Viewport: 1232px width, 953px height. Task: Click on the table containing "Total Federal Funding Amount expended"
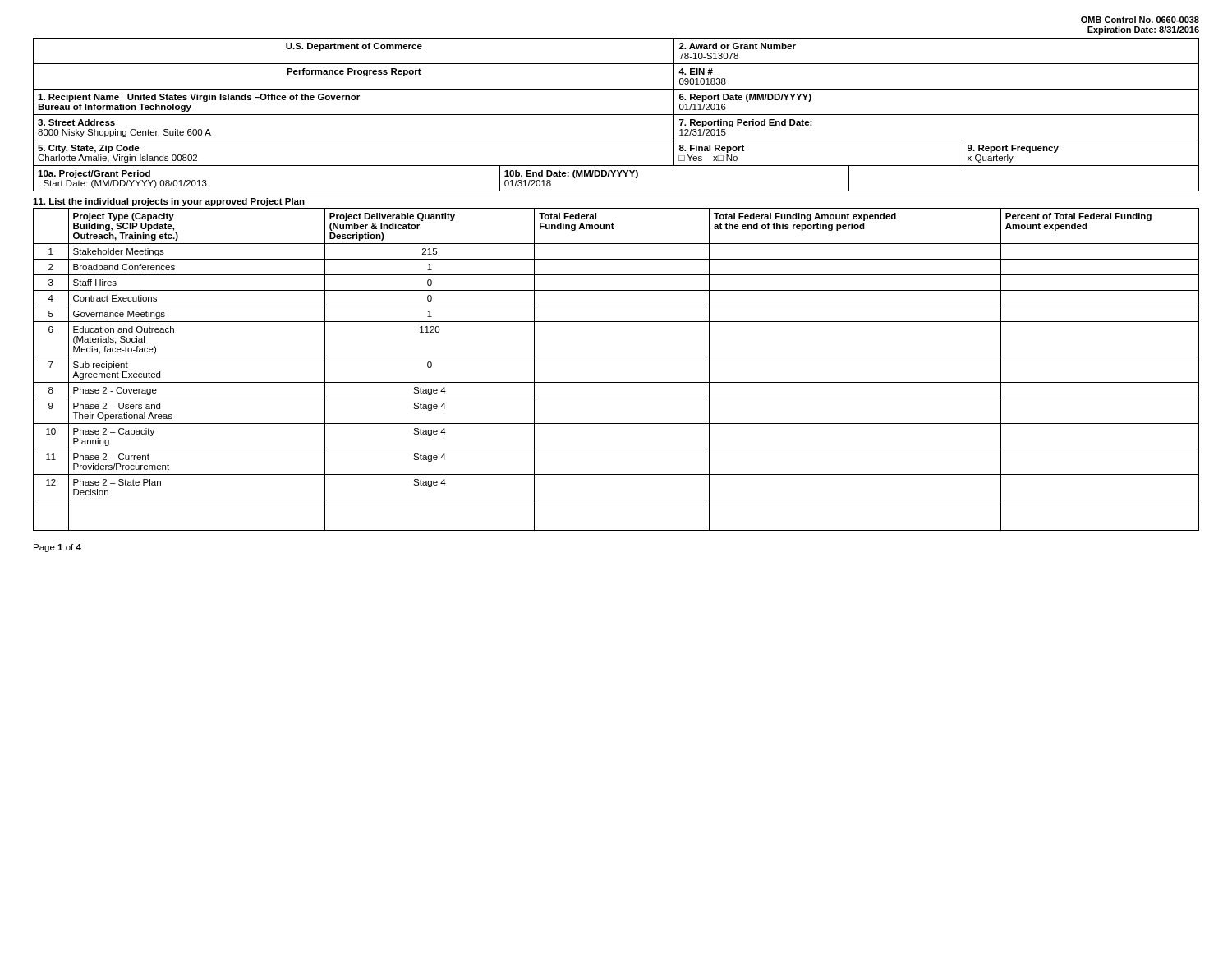(616, 369)
